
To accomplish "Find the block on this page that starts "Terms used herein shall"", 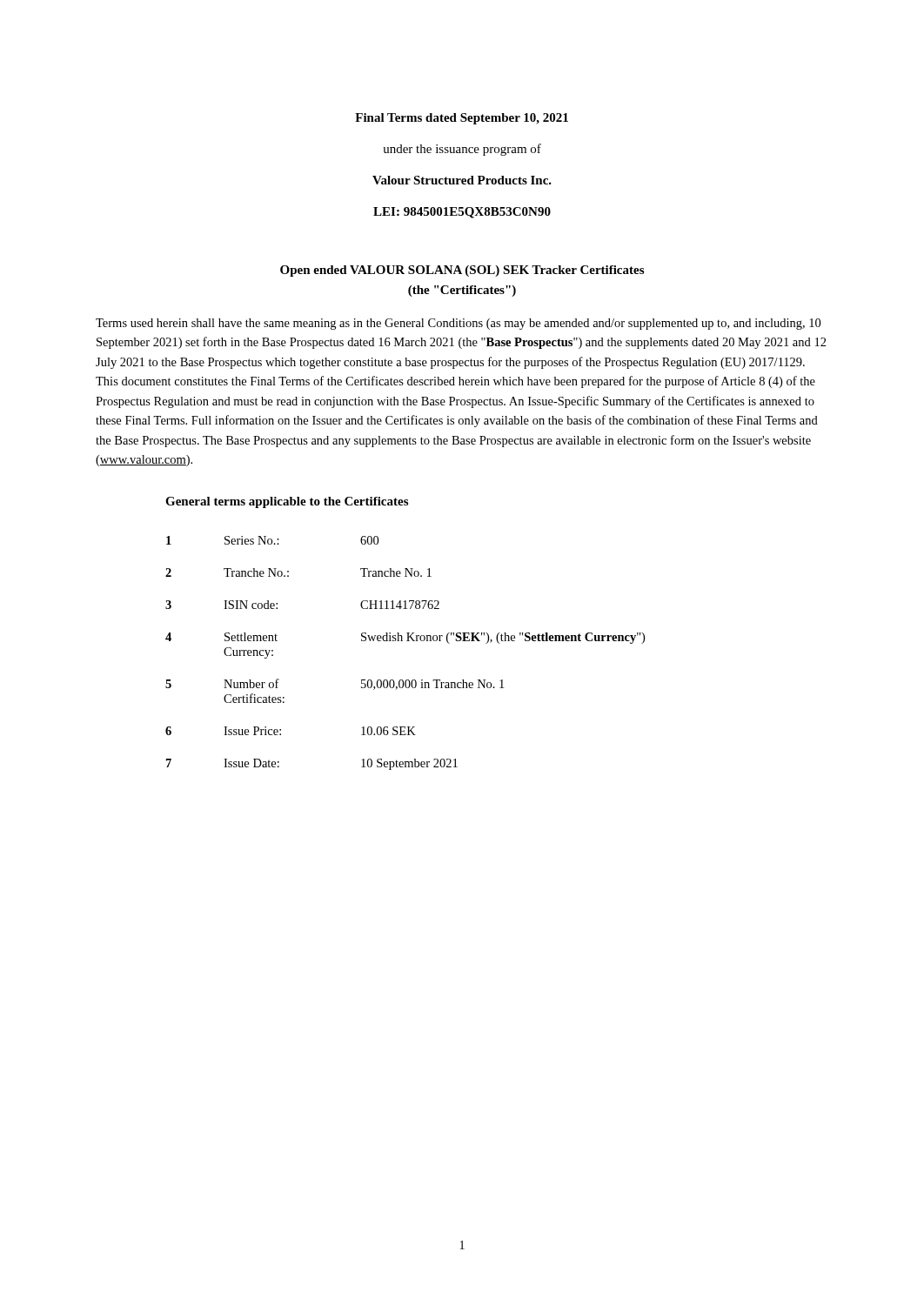I will pyautogui.click(x=461, y=391).
